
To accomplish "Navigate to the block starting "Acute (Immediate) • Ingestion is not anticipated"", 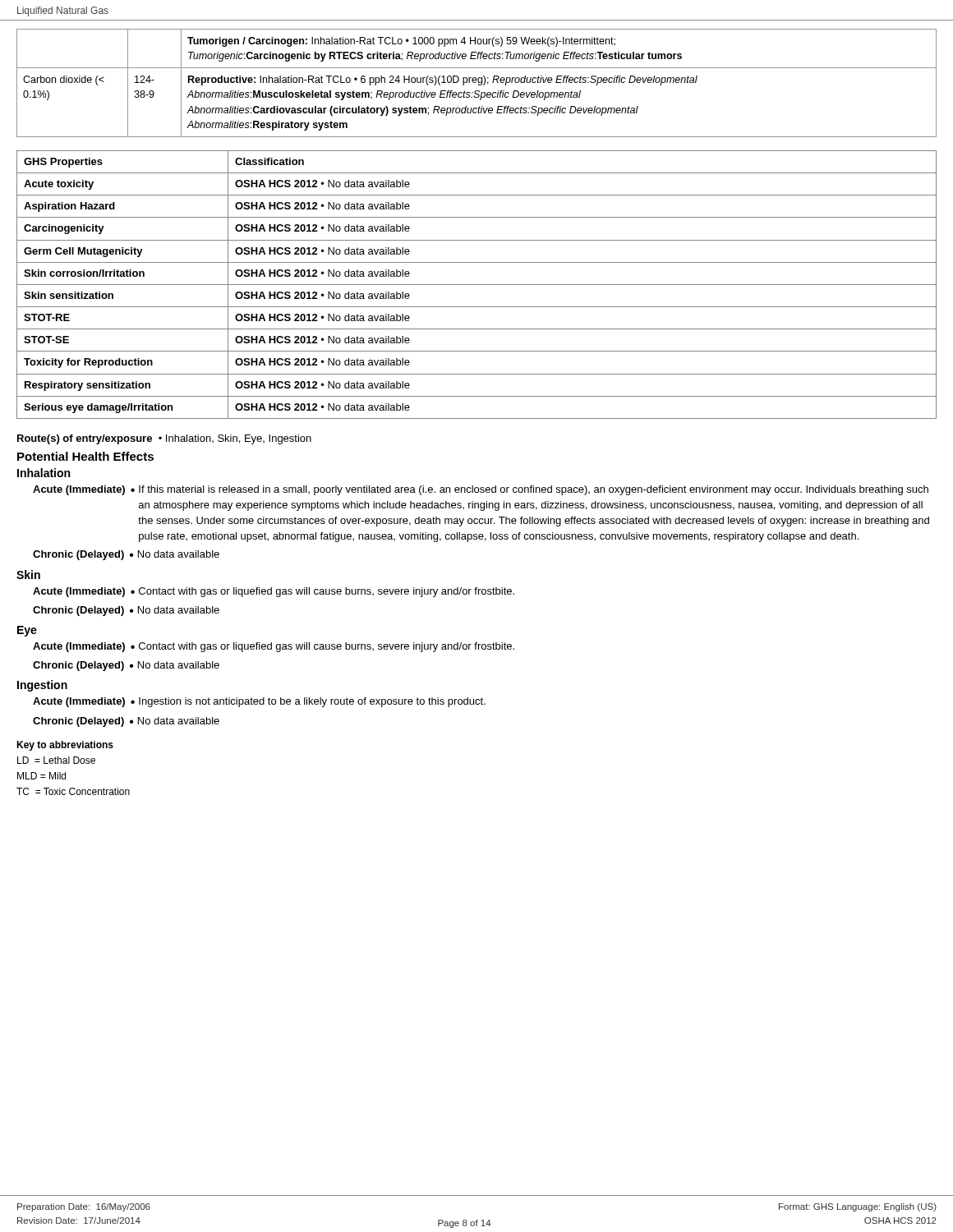I will pos(485,702).
